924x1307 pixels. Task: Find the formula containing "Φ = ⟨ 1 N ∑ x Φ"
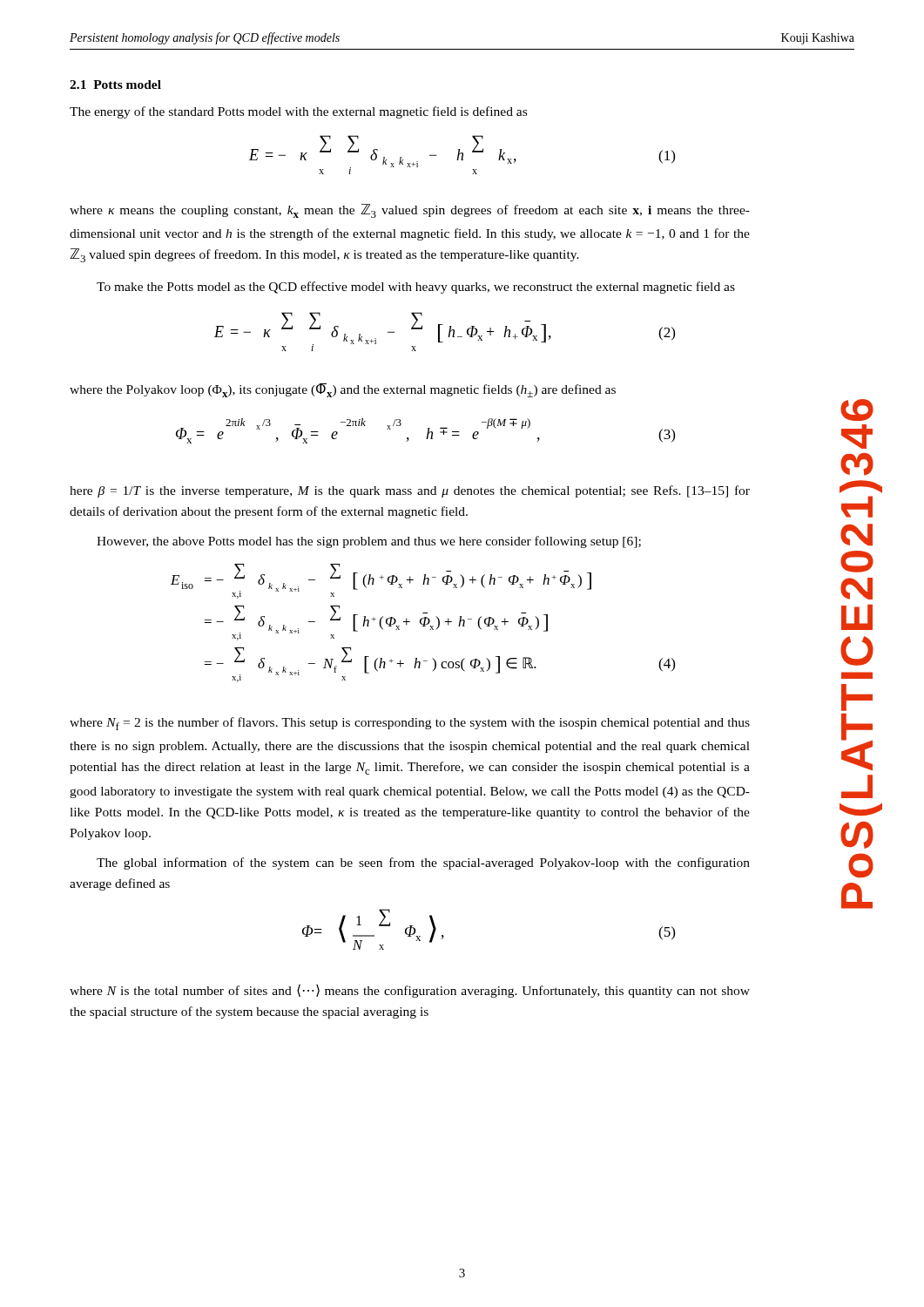(410, 932)
